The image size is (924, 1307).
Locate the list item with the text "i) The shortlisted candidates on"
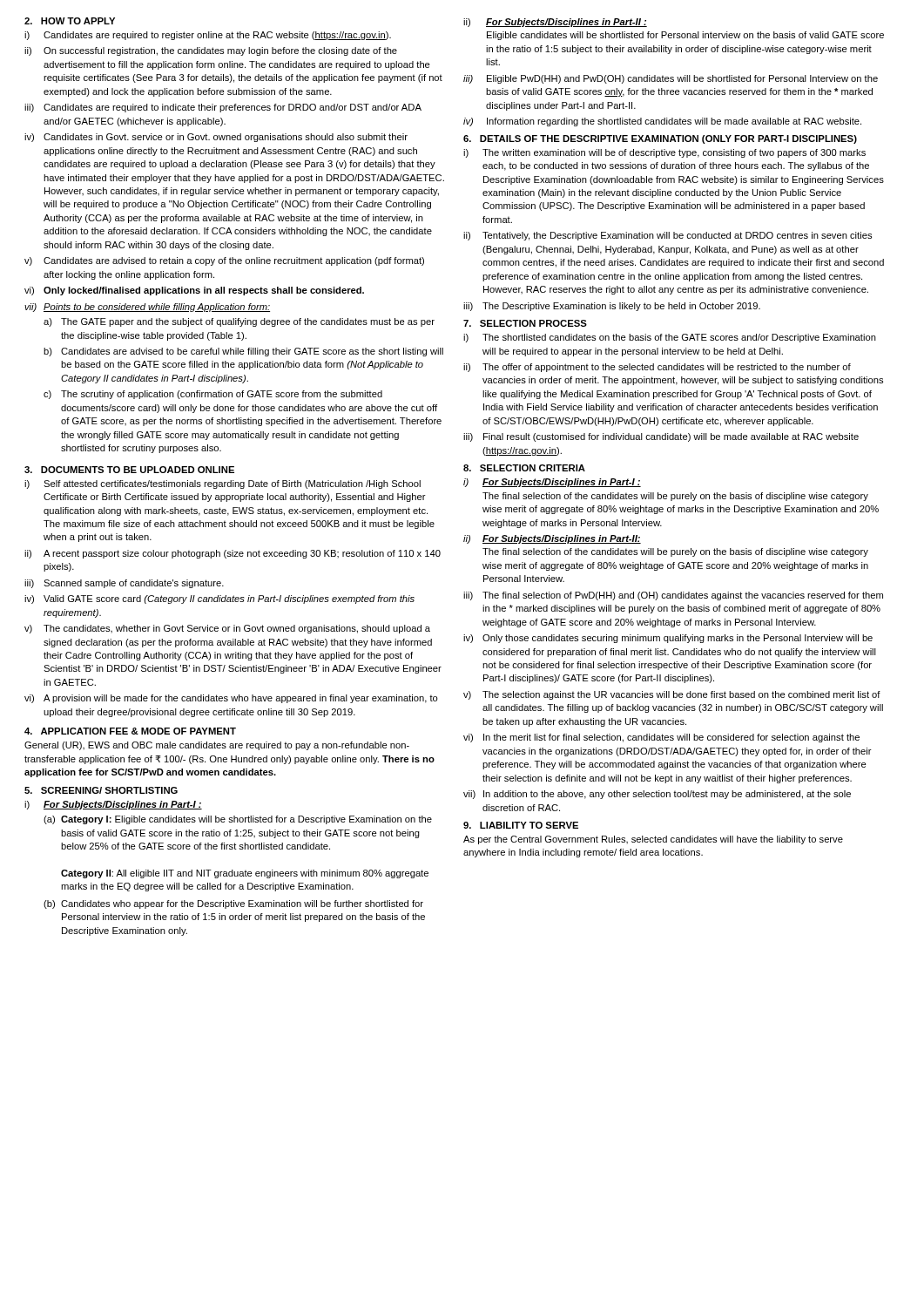(x=674, y=345)
